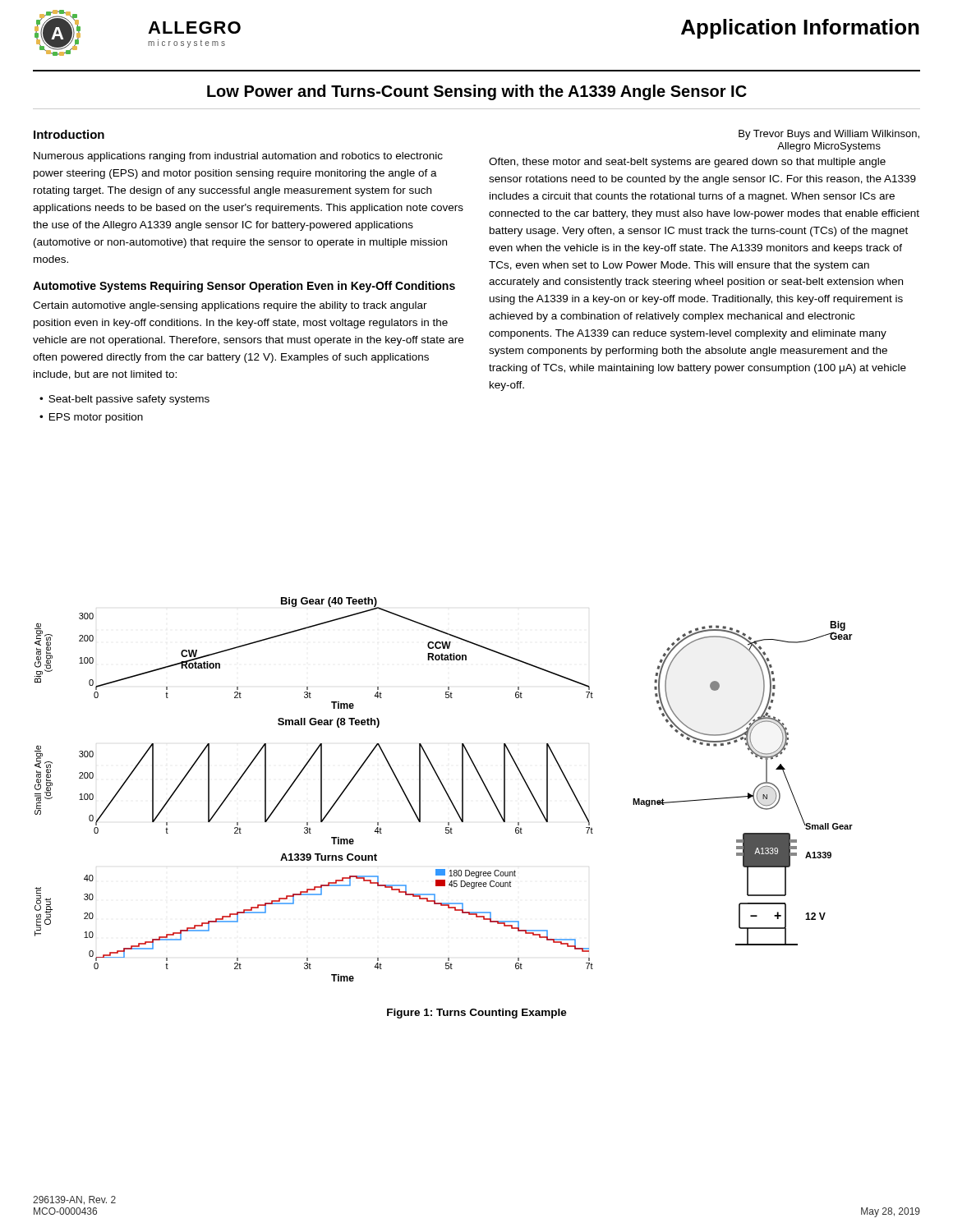Screen dimensions: 1232x953
Task: Select the logo
Action: [137, 33]
